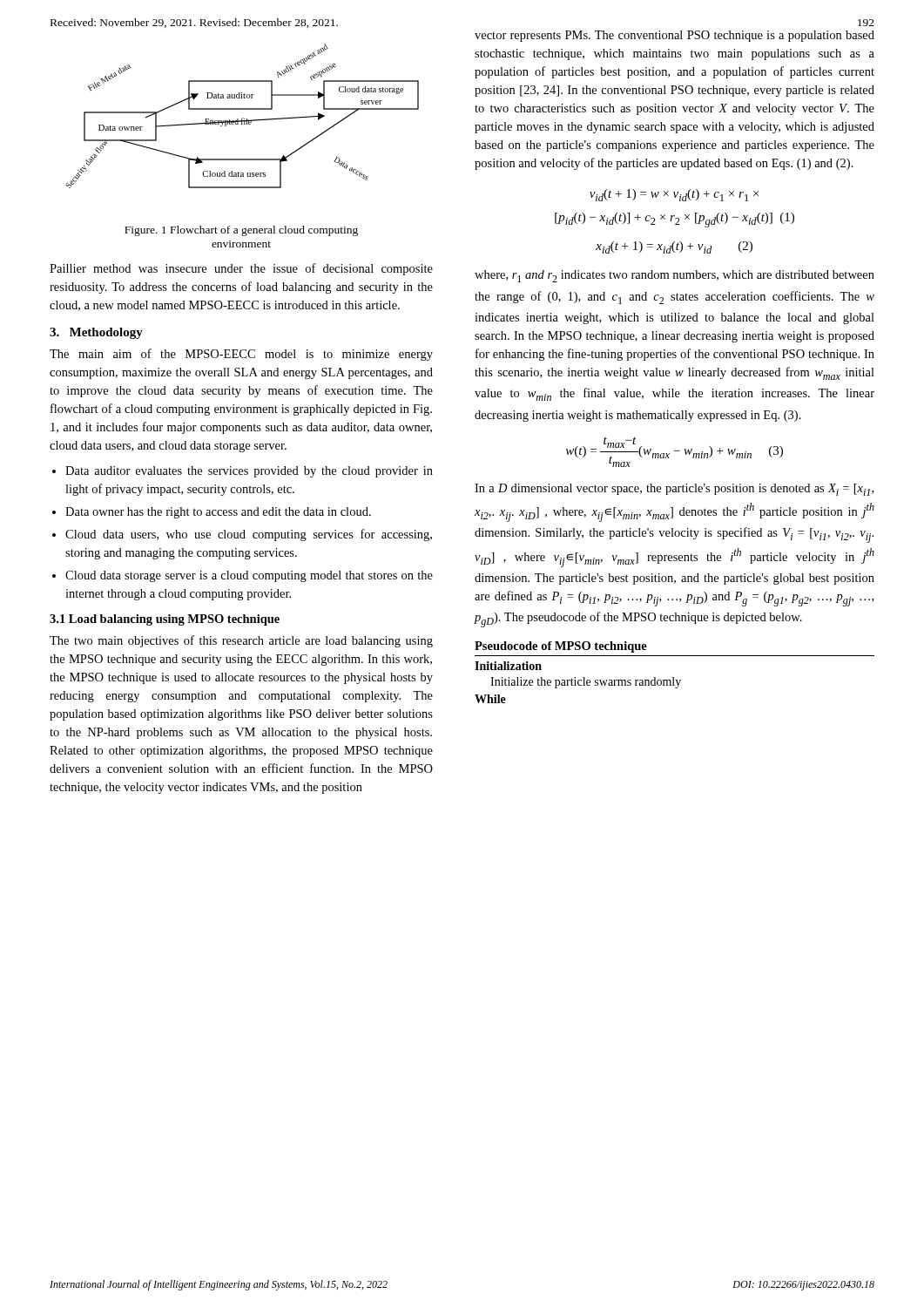Image resolution: width=924 pixels, height=1307 pixels.
Task: Where is the passage that starts "The two main objectives of"?
Action: click(x=241, y=714)
